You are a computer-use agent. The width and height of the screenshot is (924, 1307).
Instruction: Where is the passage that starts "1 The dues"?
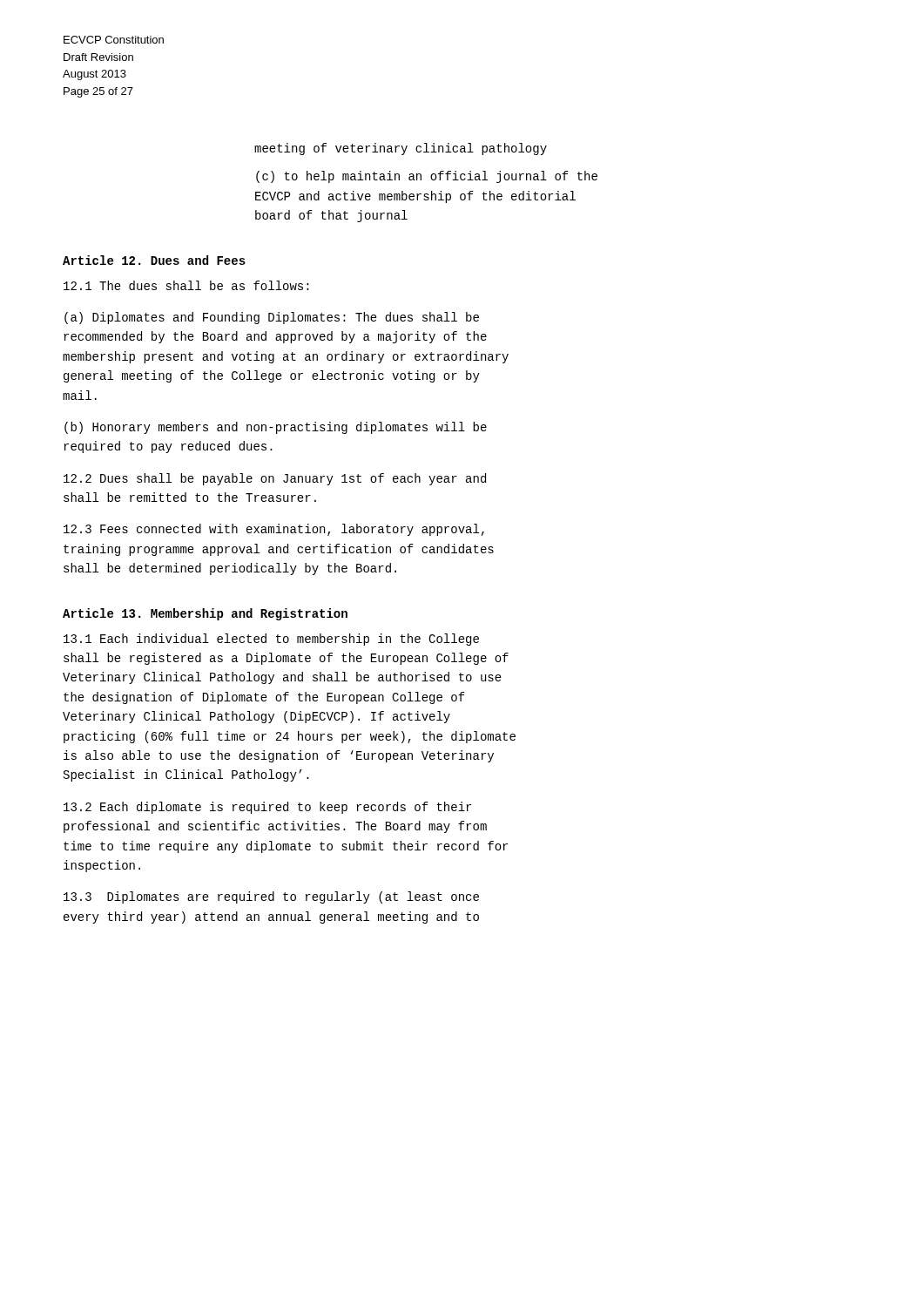pyautogui.click(x=187, y=286)
